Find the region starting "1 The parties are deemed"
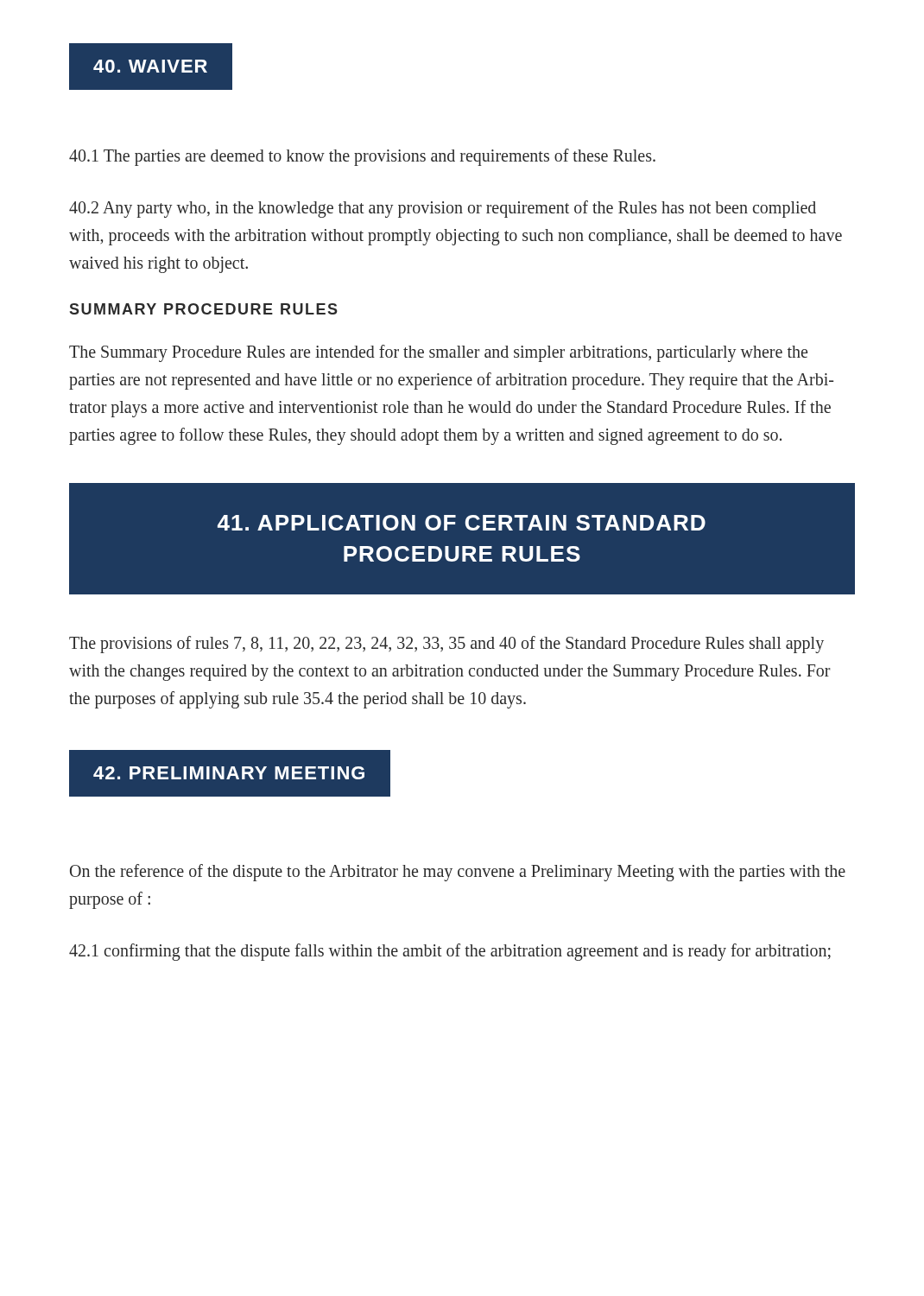924x1296 pixels. (363, 156)
